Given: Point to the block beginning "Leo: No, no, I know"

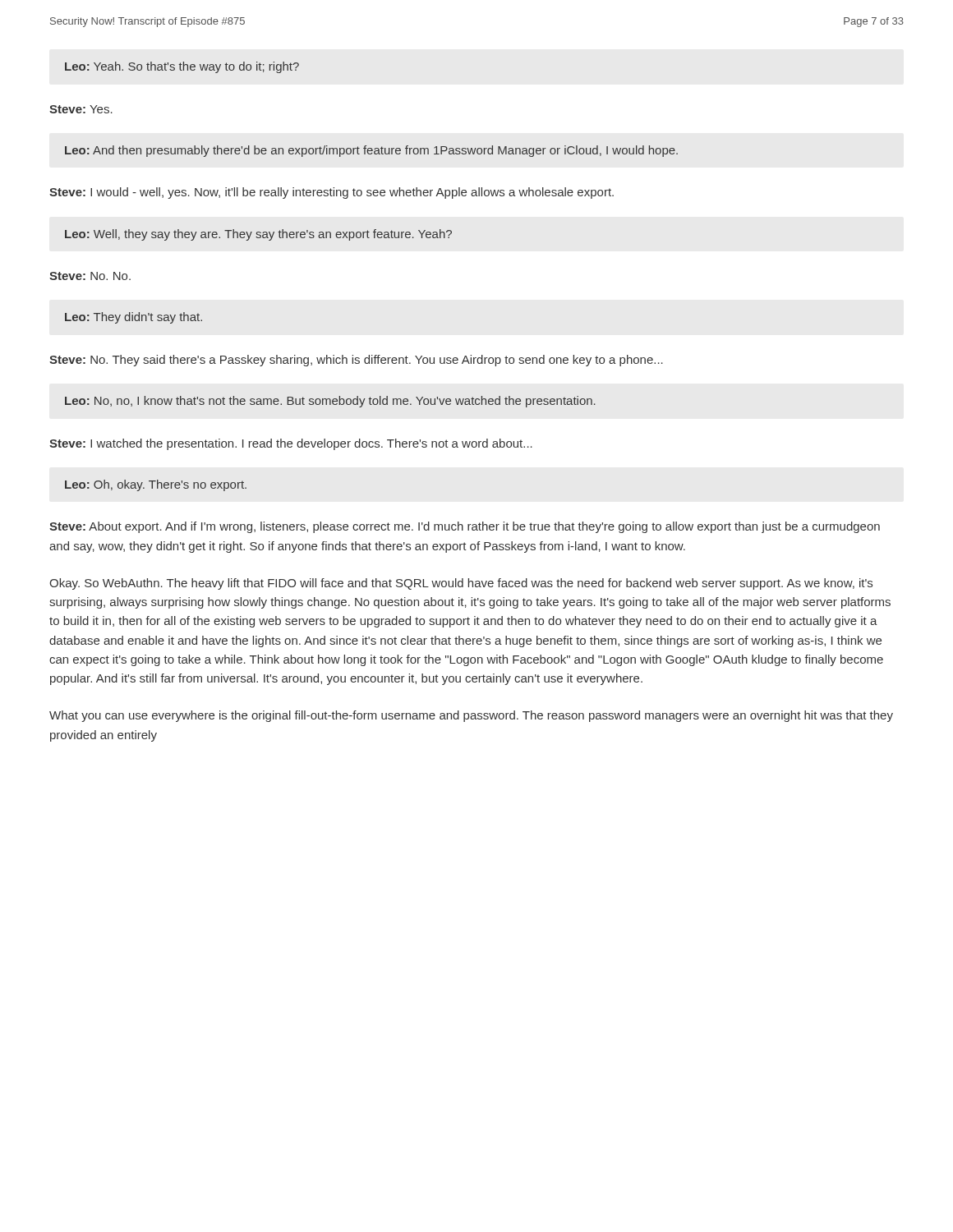Looking at the screenshot, I should 330,400.
